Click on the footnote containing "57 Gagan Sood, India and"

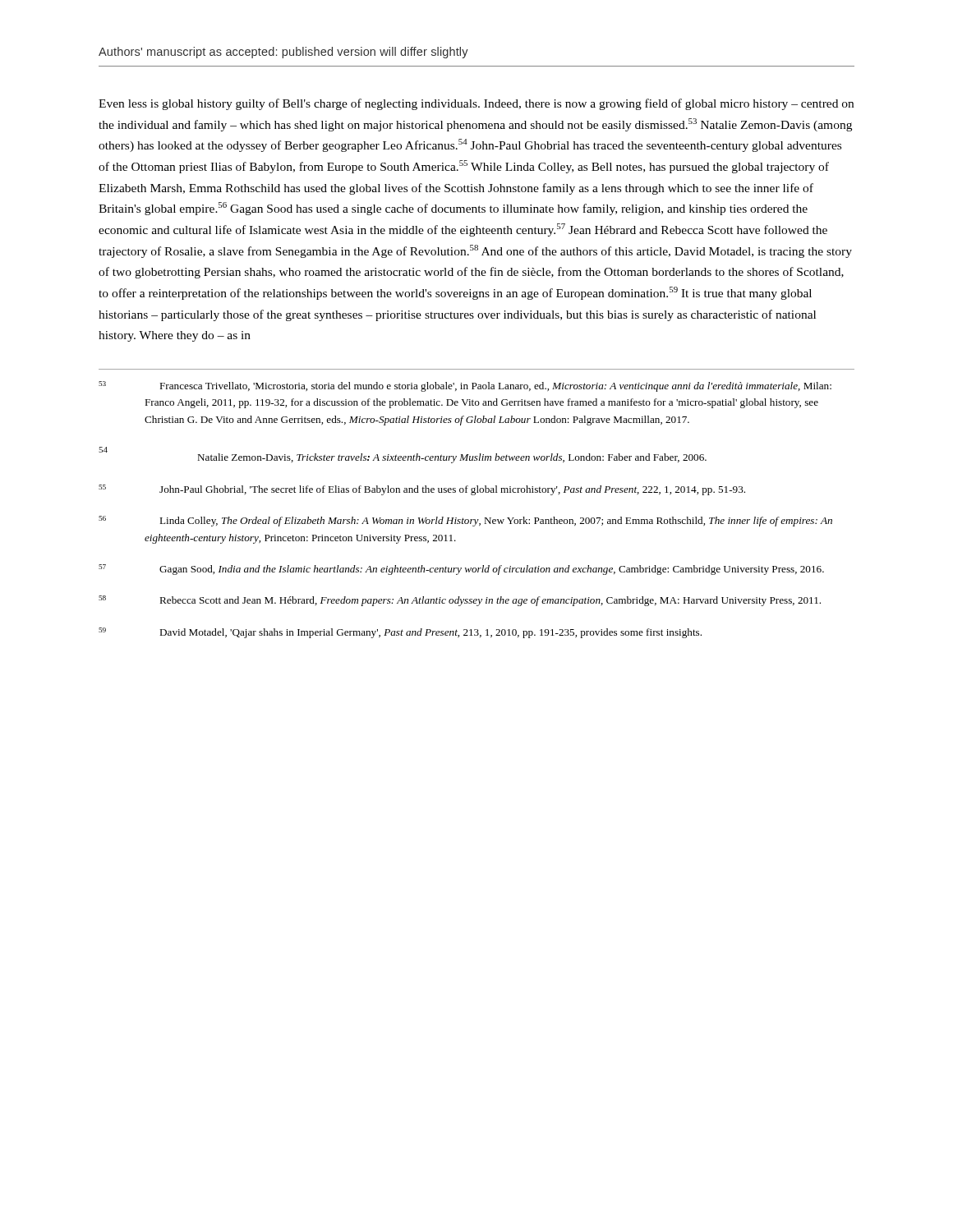(461, 569)
